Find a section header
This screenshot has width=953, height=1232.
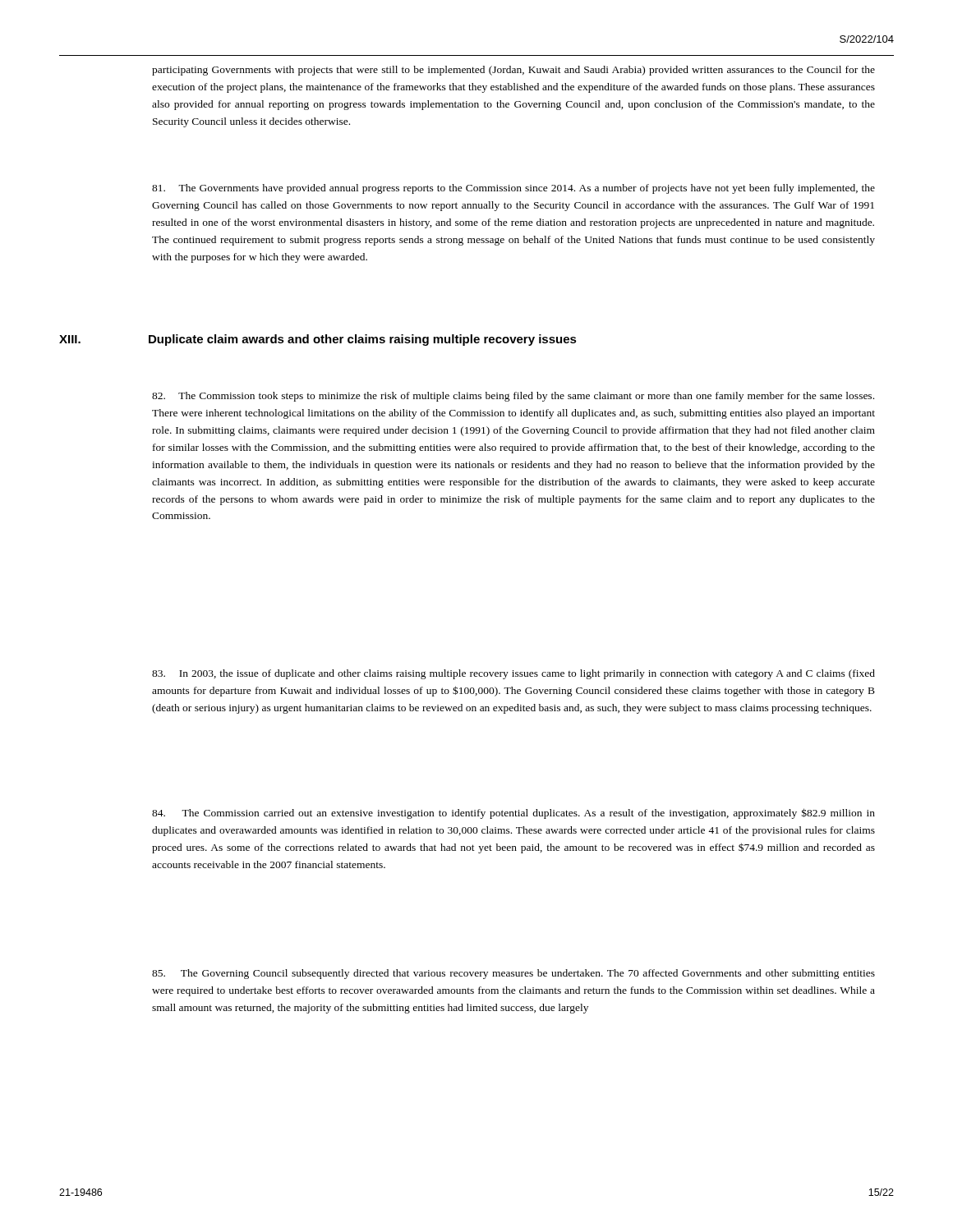[318, 339]
